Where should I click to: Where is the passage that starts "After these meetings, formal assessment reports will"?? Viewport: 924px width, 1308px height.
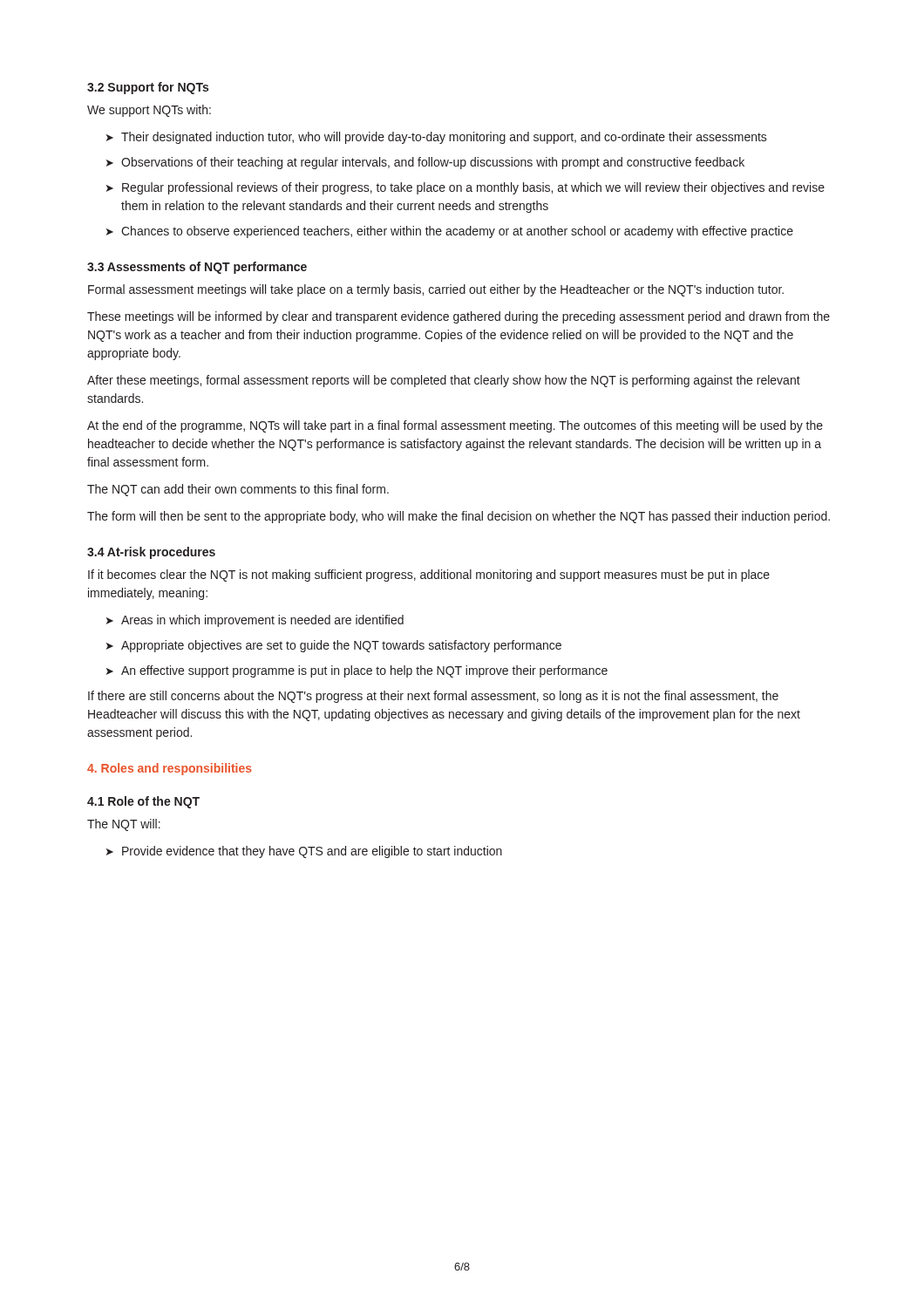[462, 390]
